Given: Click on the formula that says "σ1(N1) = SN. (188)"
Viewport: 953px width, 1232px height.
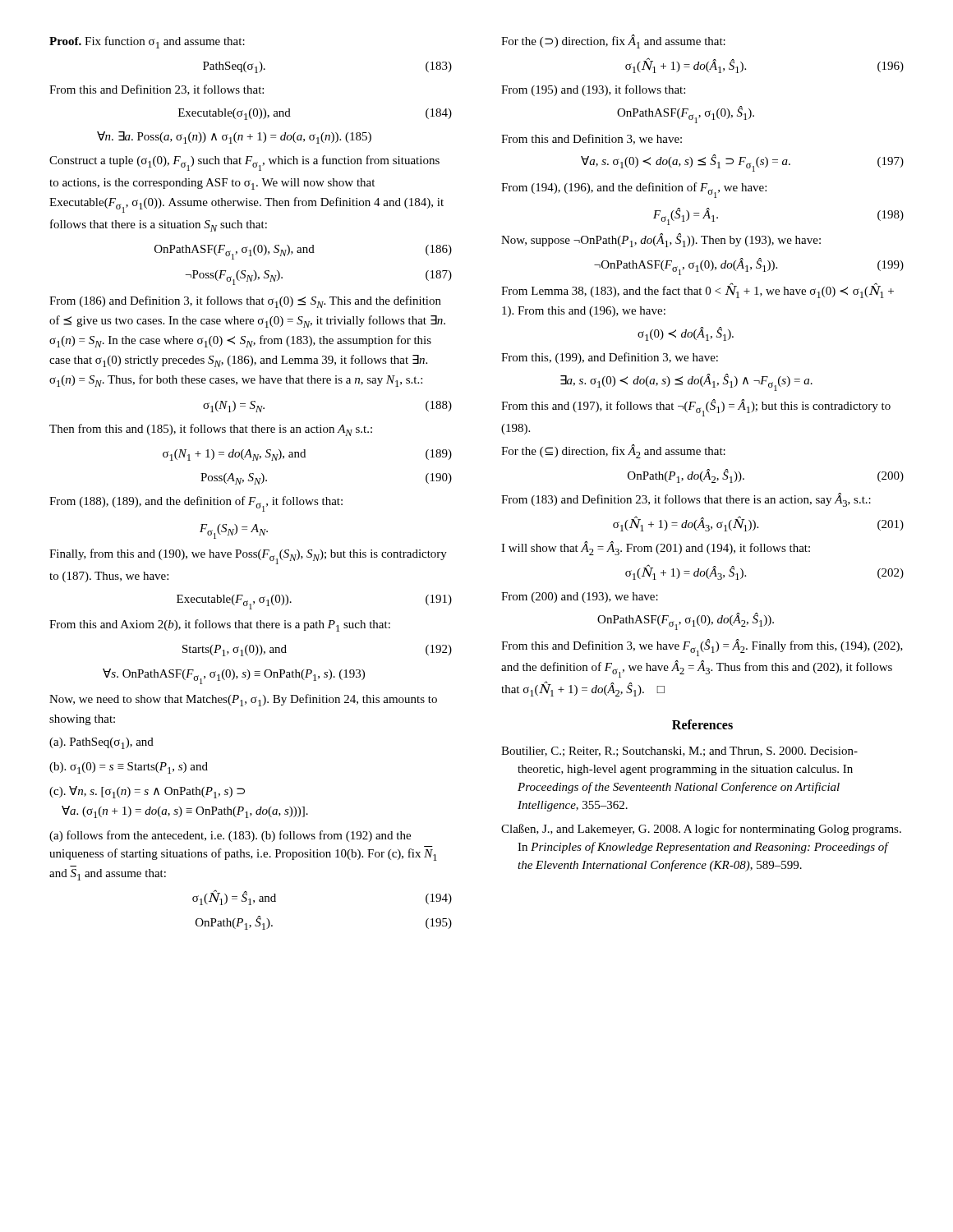Looking at the screenshot, I should (251, 406).
